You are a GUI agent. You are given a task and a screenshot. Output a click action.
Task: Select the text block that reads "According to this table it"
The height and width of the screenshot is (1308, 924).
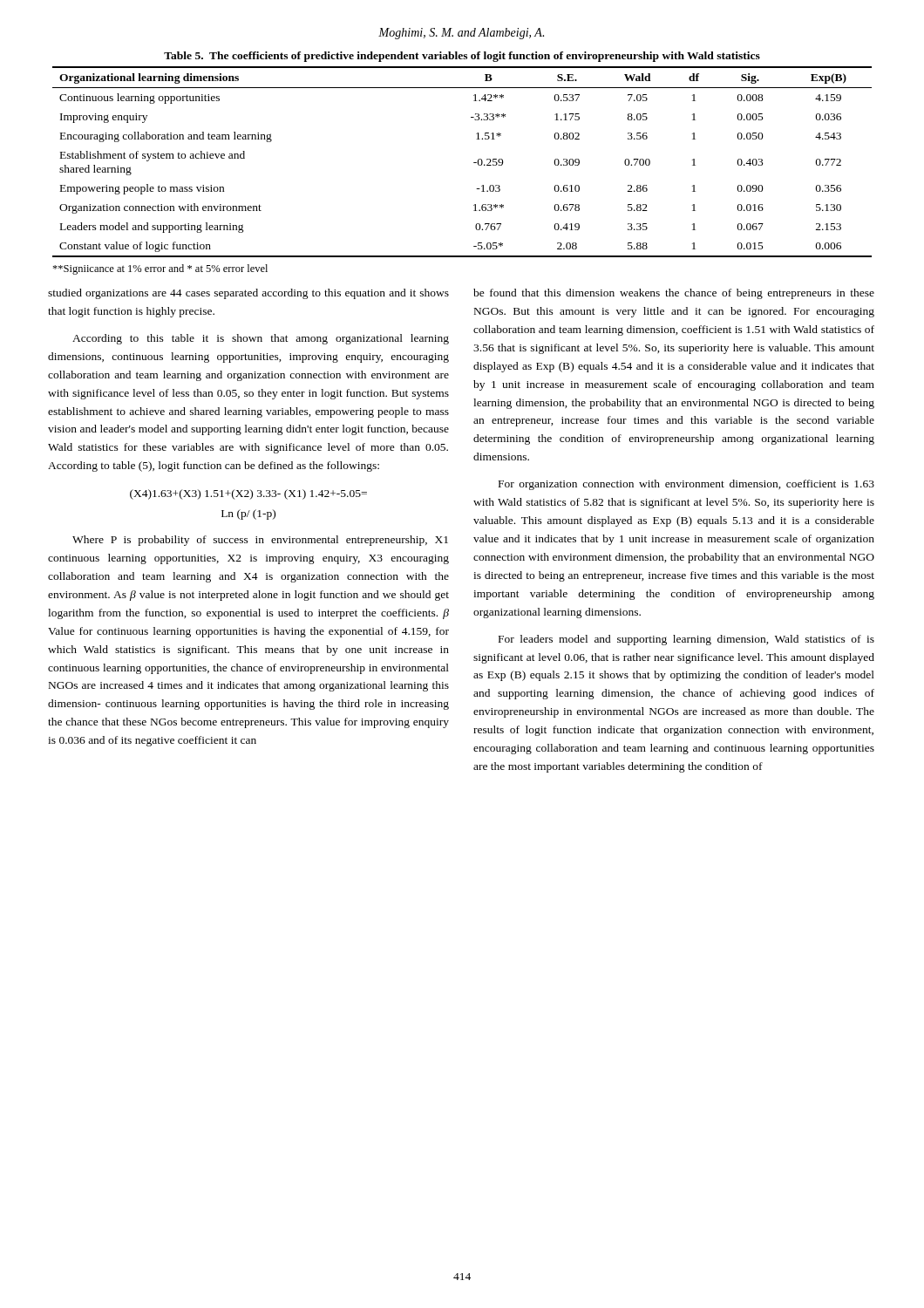pyautogui.click(x=248, y=402)
